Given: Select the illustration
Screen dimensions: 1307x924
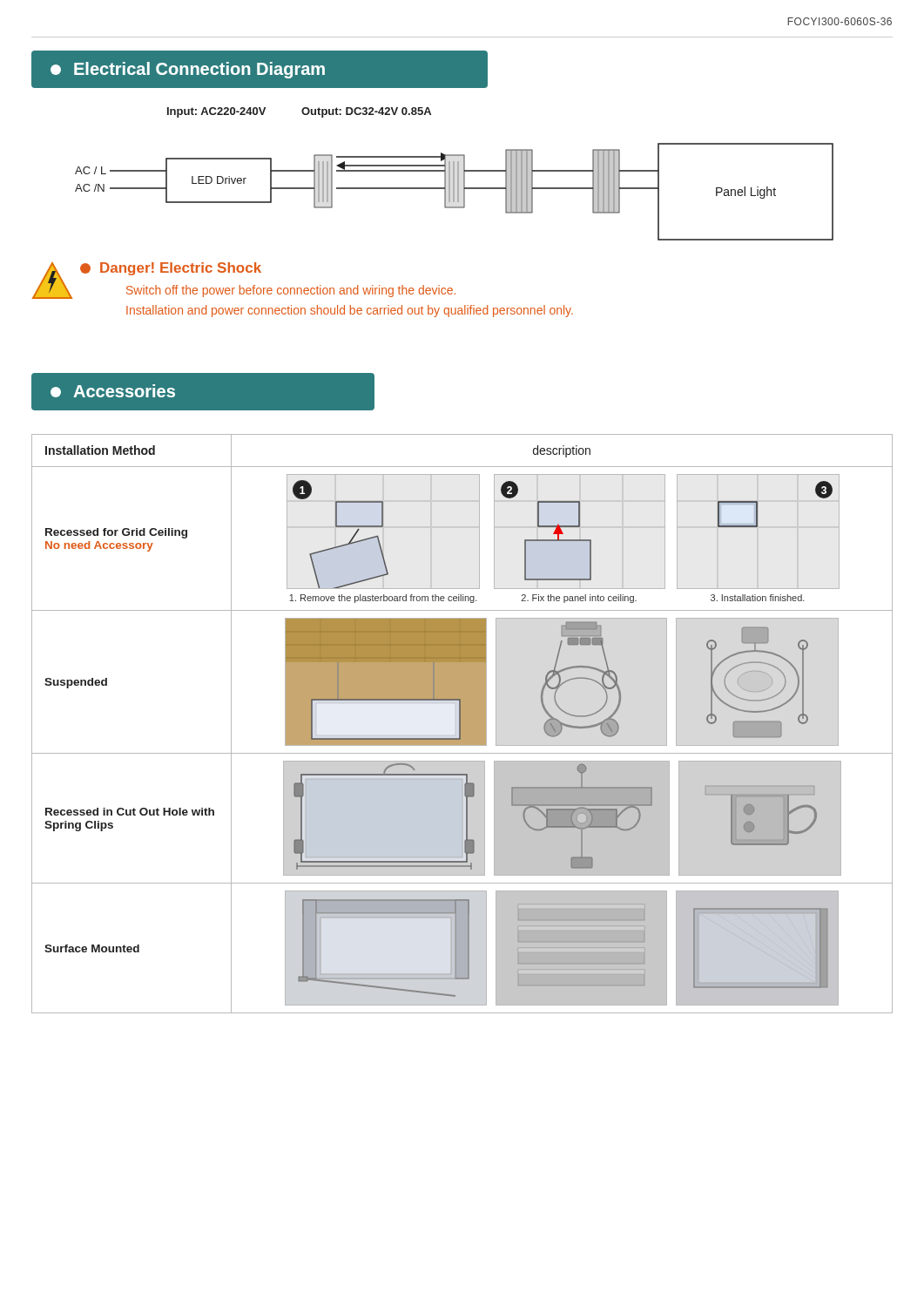Looking at the screenshot, I should (x=52, y=281).
